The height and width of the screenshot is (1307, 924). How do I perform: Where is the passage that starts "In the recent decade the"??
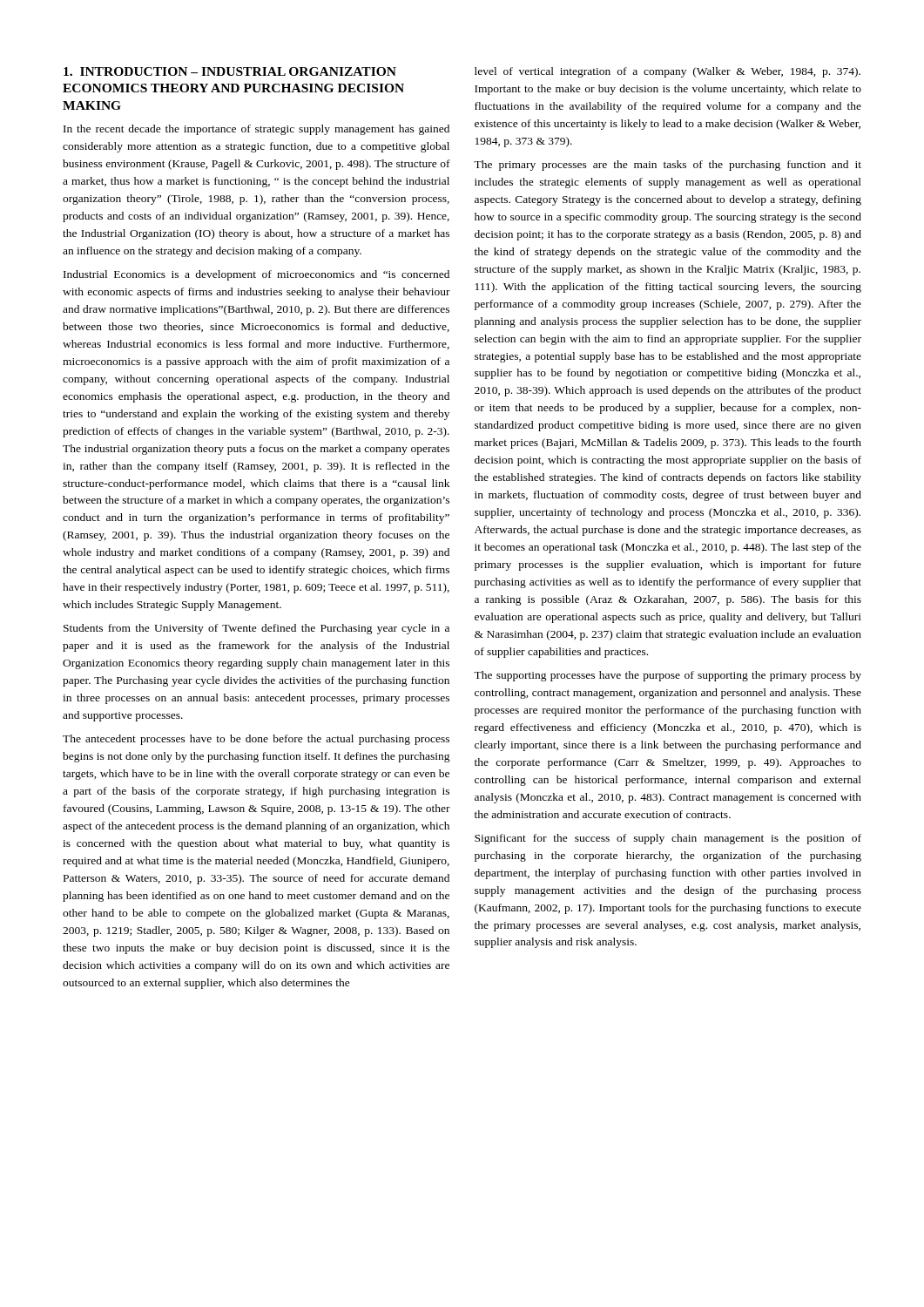[x=256, y=556]
